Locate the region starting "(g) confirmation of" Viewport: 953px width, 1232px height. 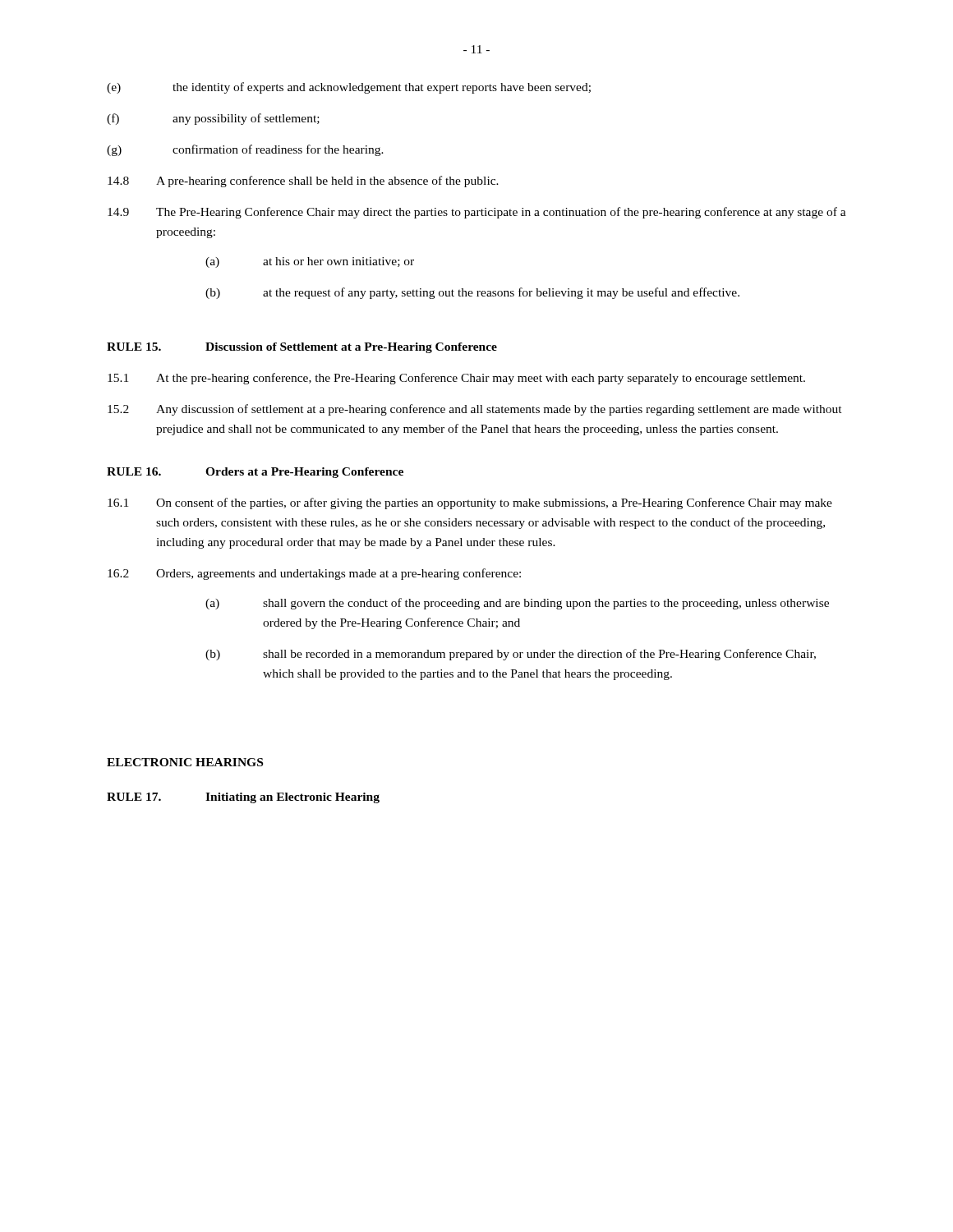click(245, 150)
